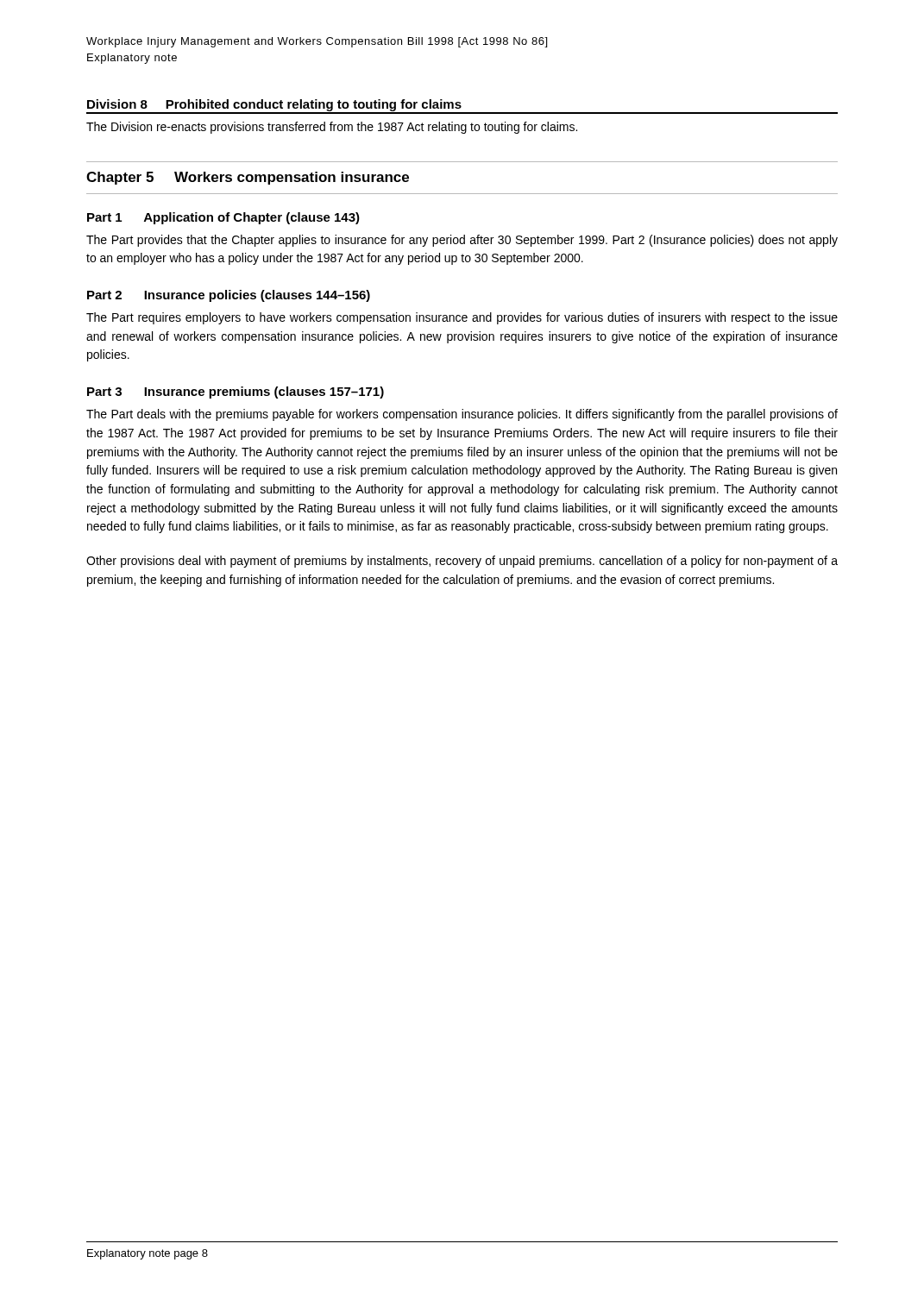This screenshot has height=1294, width=924.
Task: Navigate to the region starting "Chapter 5 Workers compensation insurance"
Action: (x=248, y=177)
